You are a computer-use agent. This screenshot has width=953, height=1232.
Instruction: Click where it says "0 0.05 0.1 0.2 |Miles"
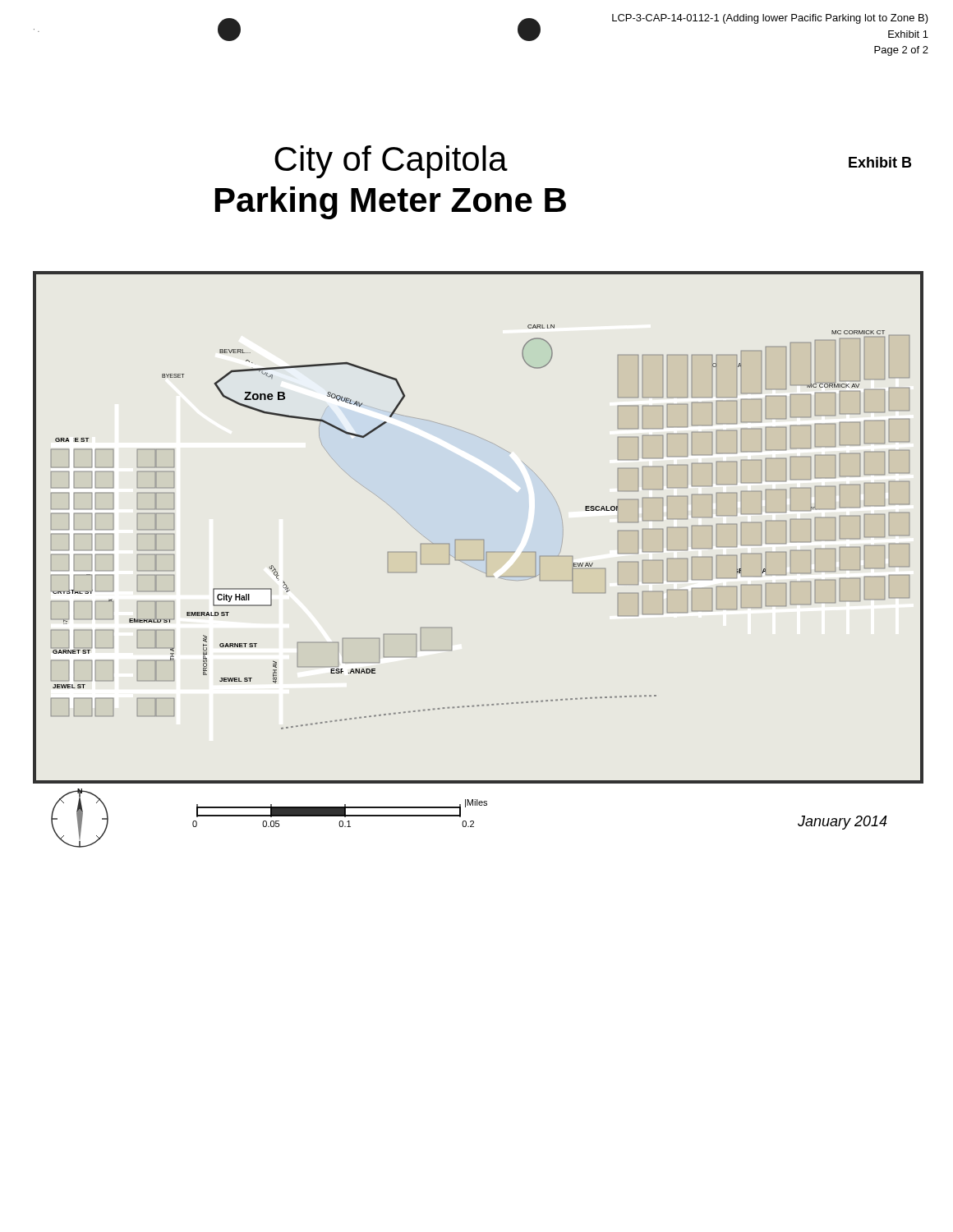(x=345, y=815)
